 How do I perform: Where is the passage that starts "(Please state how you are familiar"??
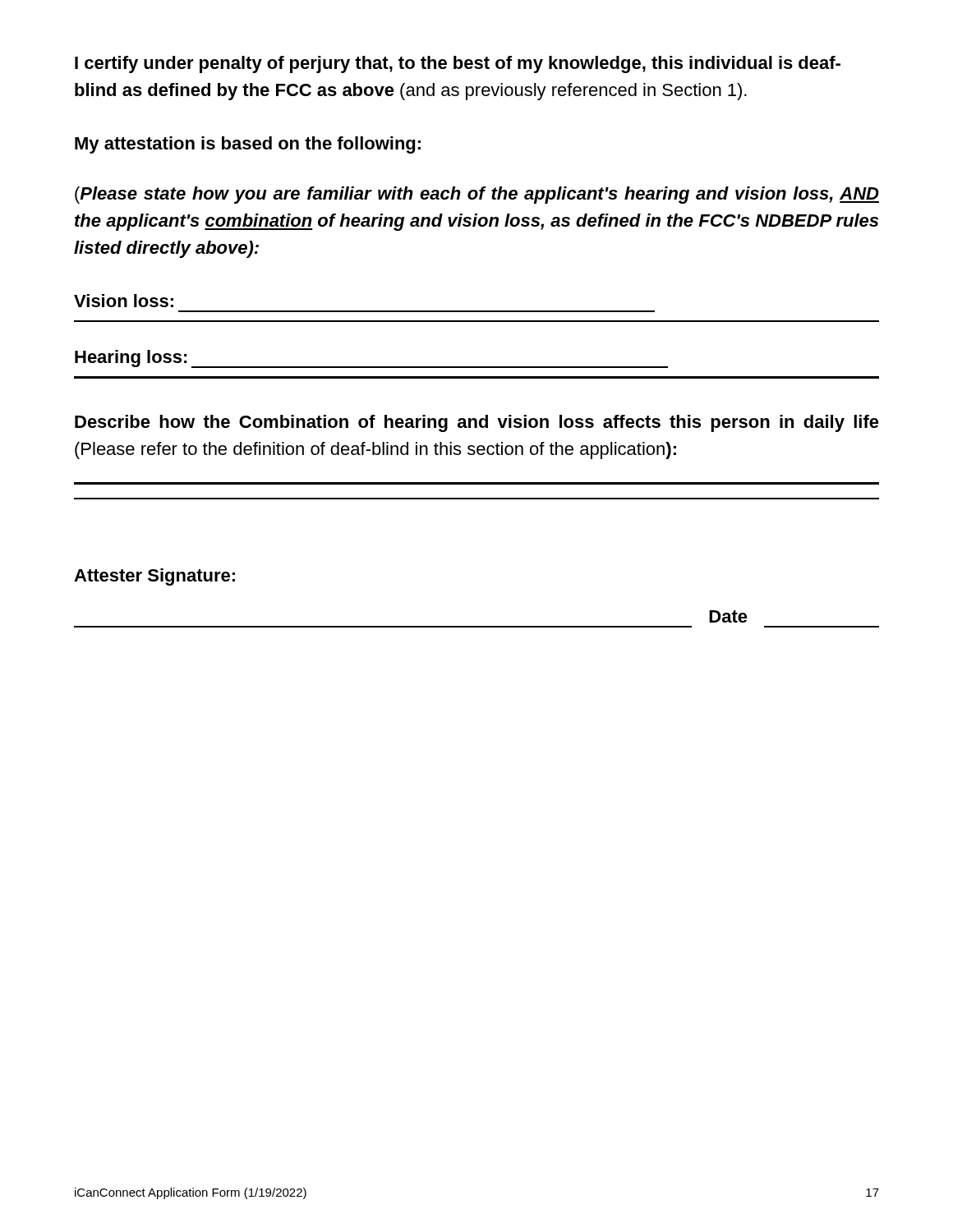tap(476, 221)
